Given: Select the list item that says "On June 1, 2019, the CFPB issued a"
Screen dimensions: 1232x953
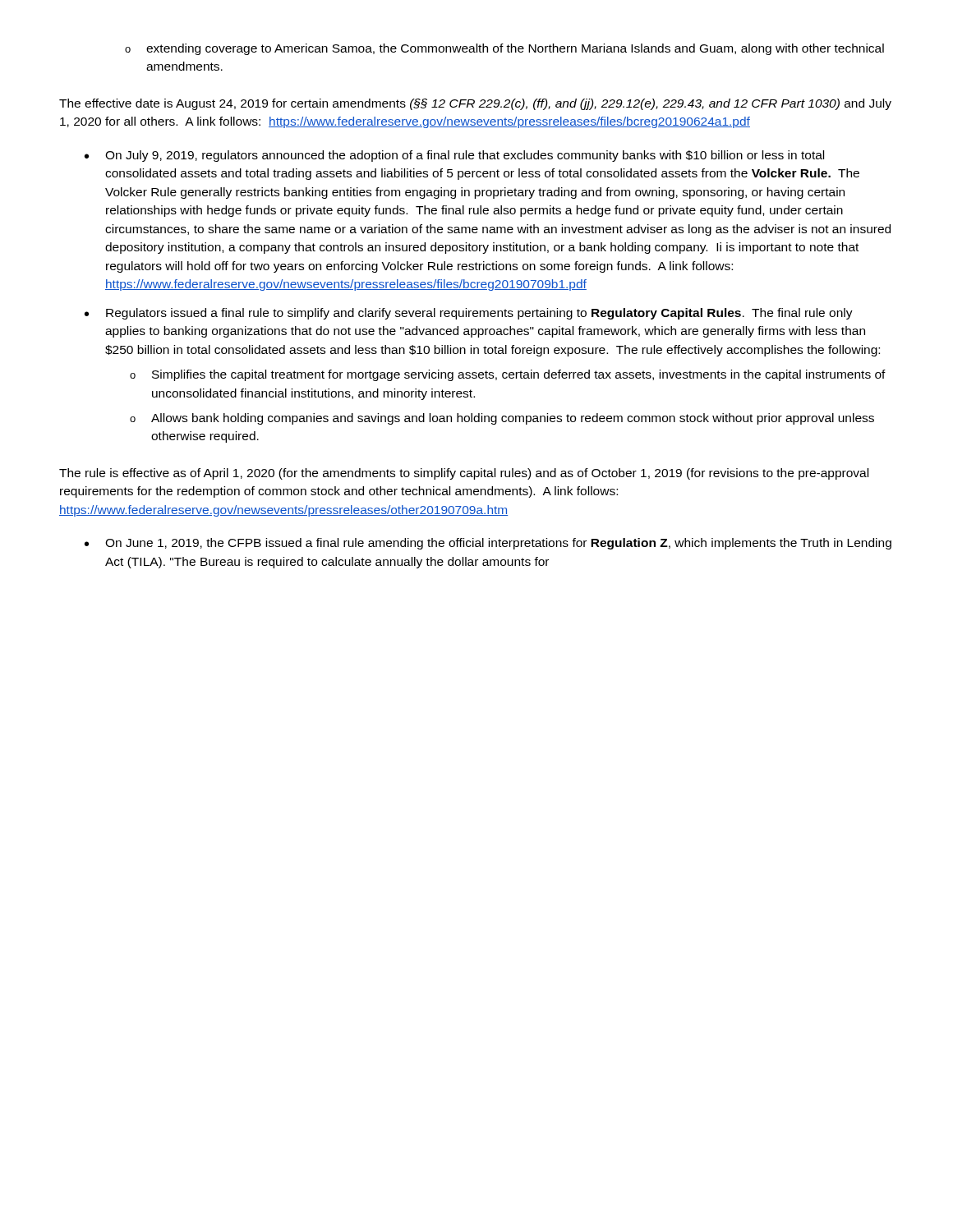Looking at the screenshot, I should (x=499, y=552).
